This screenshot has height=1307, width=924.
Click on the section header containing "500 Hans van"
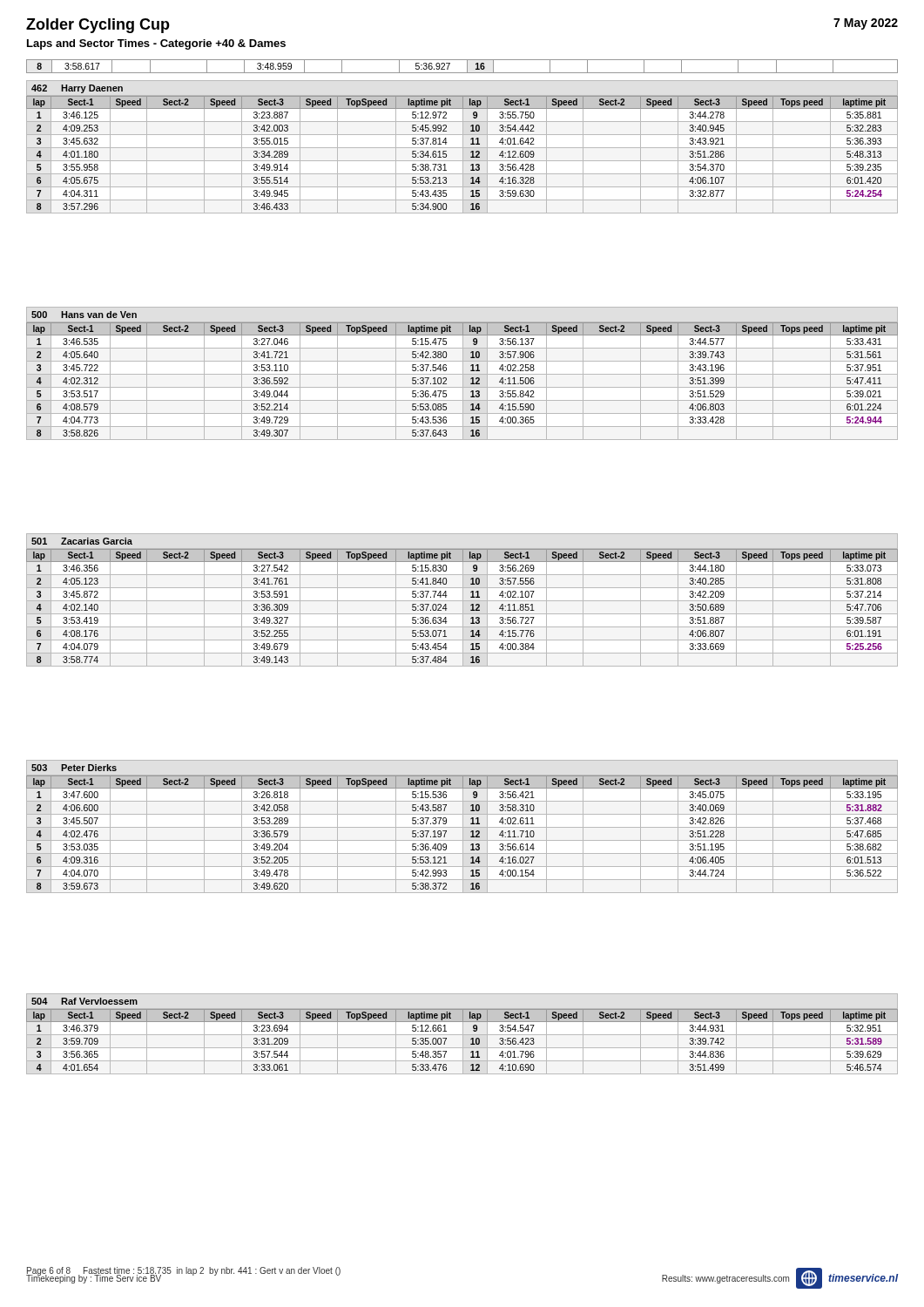tap(84, 315)
